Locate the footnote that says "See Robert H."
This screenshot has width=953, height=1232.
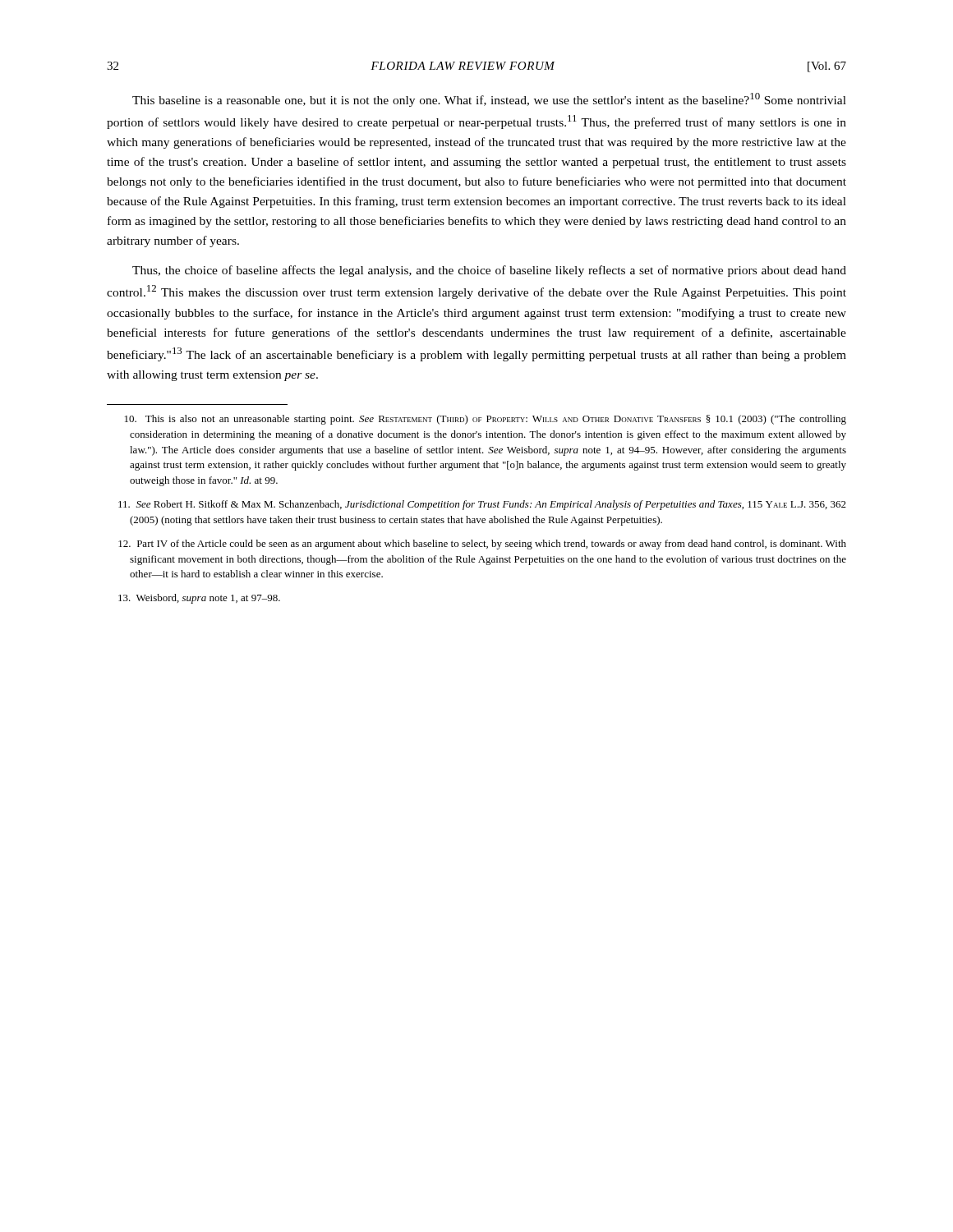[476, 512]
